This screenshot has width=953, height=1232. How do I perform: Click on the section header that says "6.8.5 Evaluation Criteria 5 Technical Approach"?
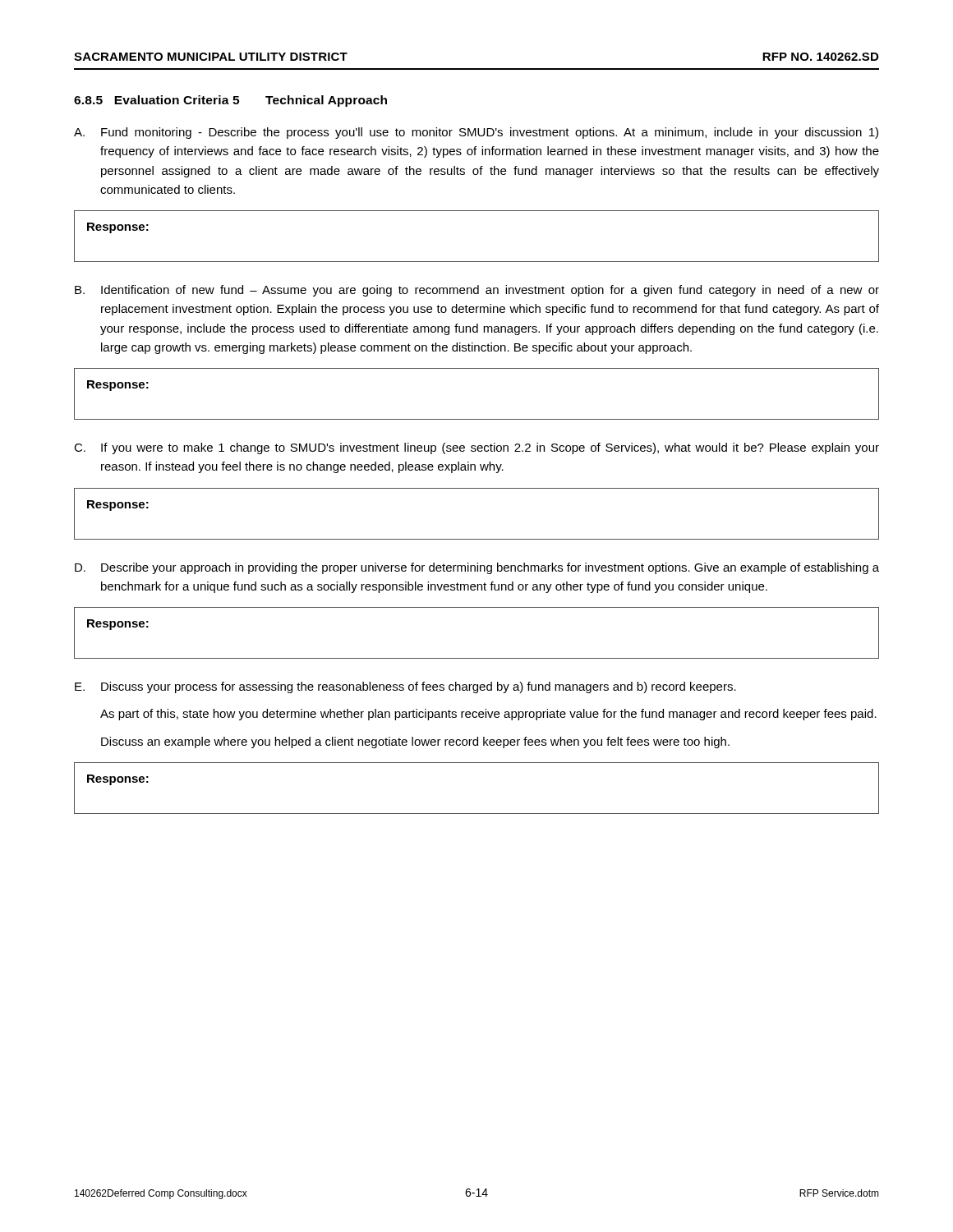(x=231, y=100)
